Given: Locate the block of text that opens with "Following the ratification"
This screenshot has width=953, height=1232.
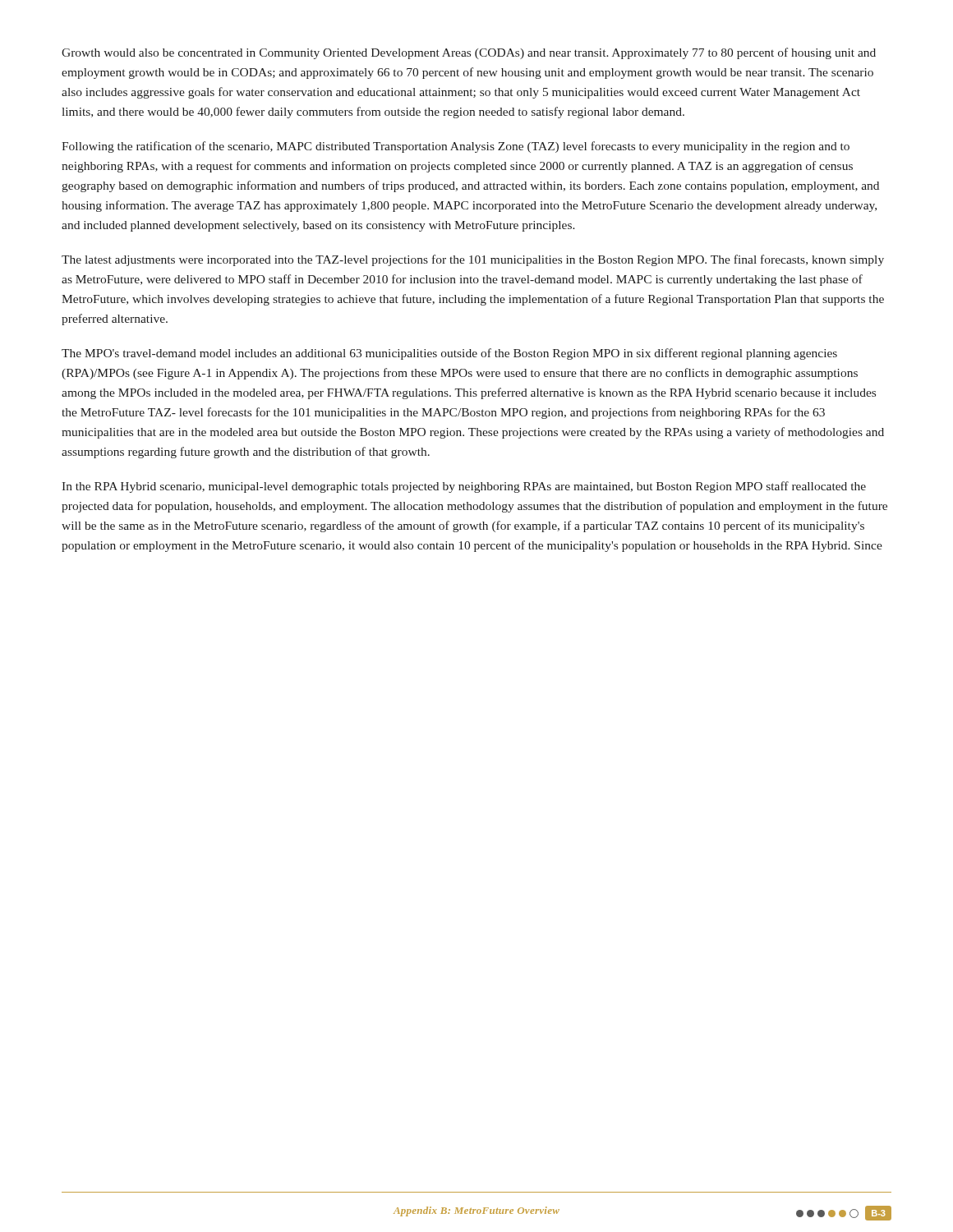Looking at the screenshot, I should point(471,185).
